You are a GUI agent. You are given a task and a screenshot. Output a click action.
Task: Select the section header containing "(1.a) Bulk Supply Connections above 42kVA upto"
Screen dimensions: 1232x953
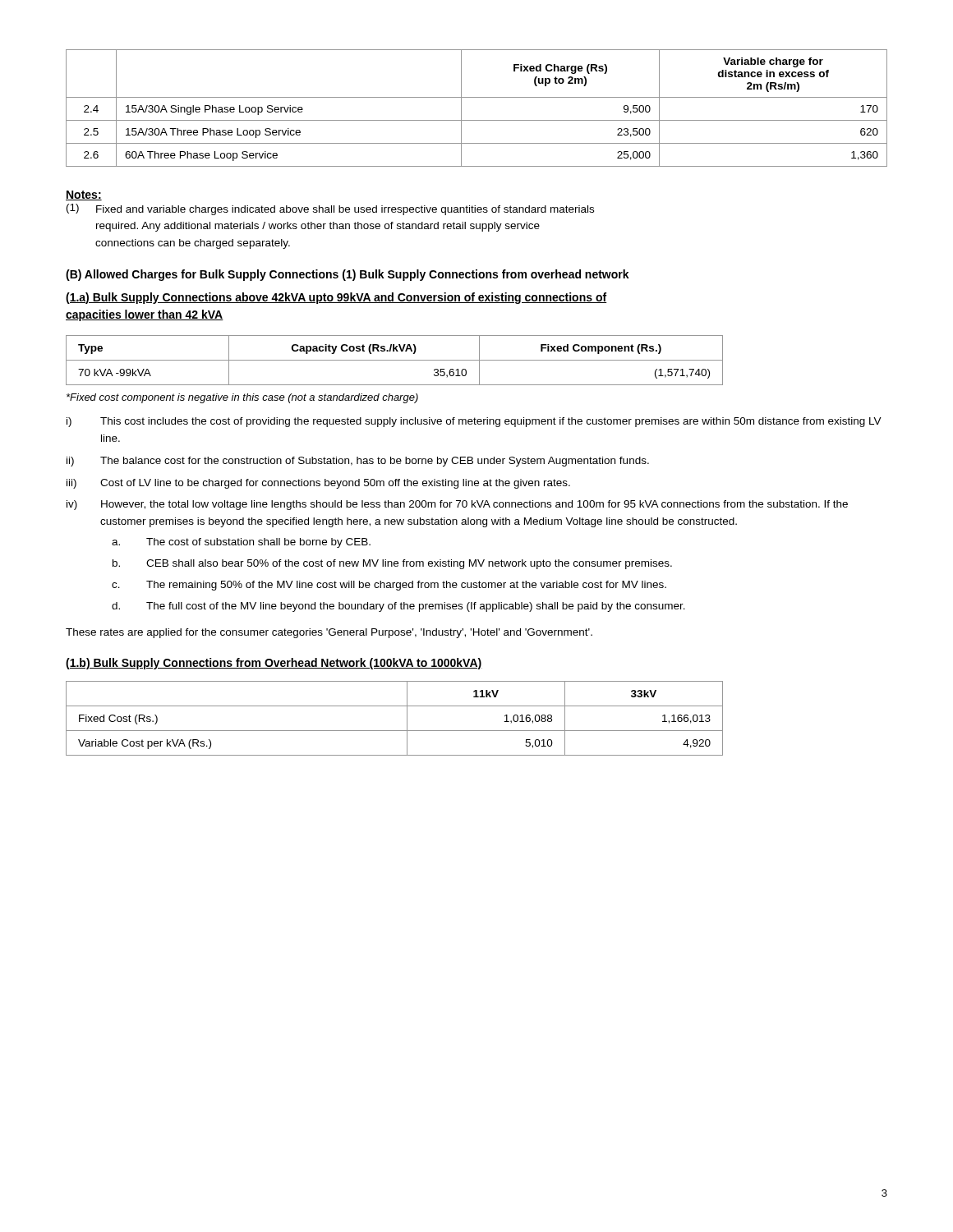[336, 306]
